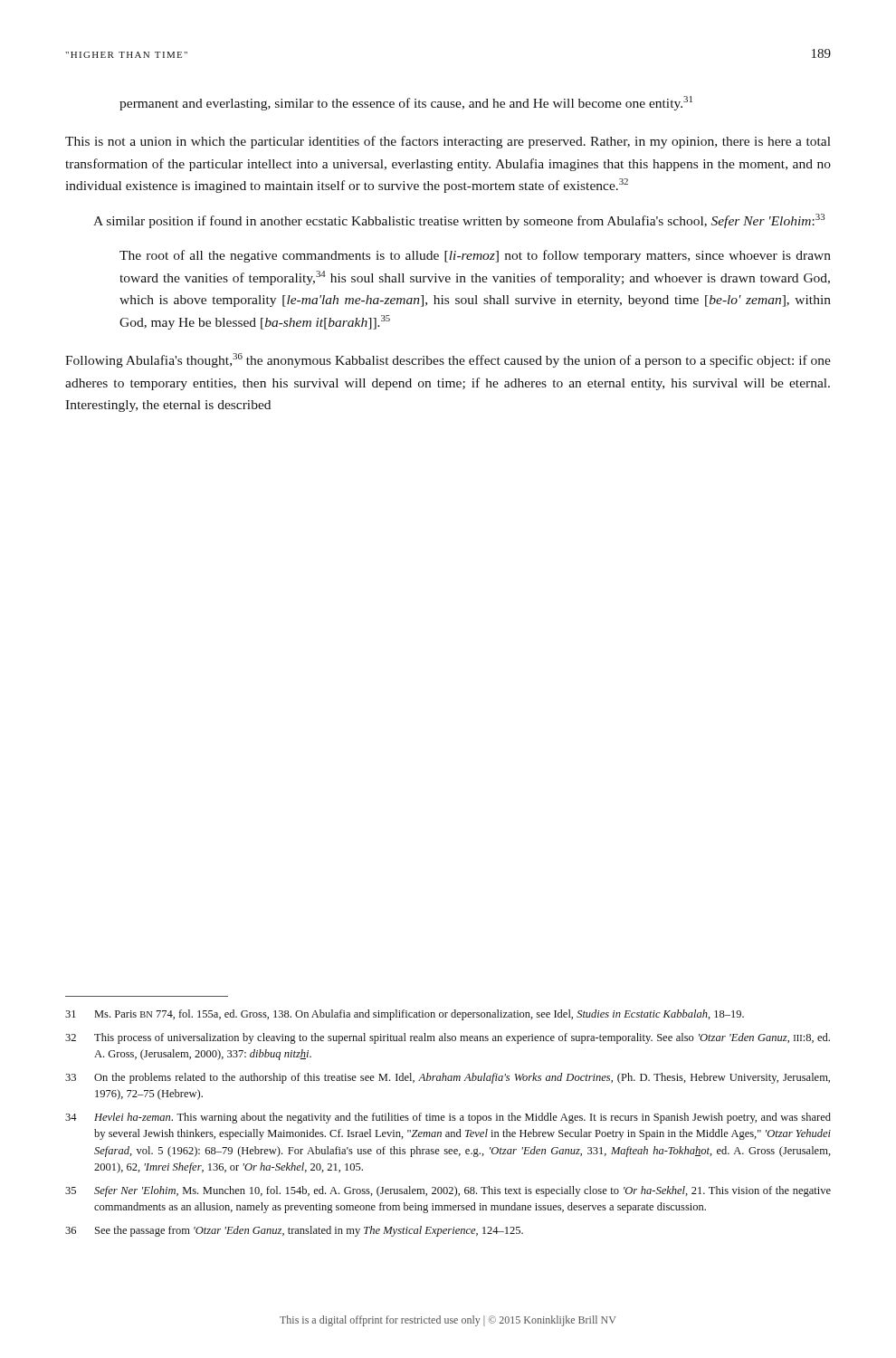Point to the block beginning "32 This process"
896x1358 pixels.
pyautogui.click(x=448, y=1046)
